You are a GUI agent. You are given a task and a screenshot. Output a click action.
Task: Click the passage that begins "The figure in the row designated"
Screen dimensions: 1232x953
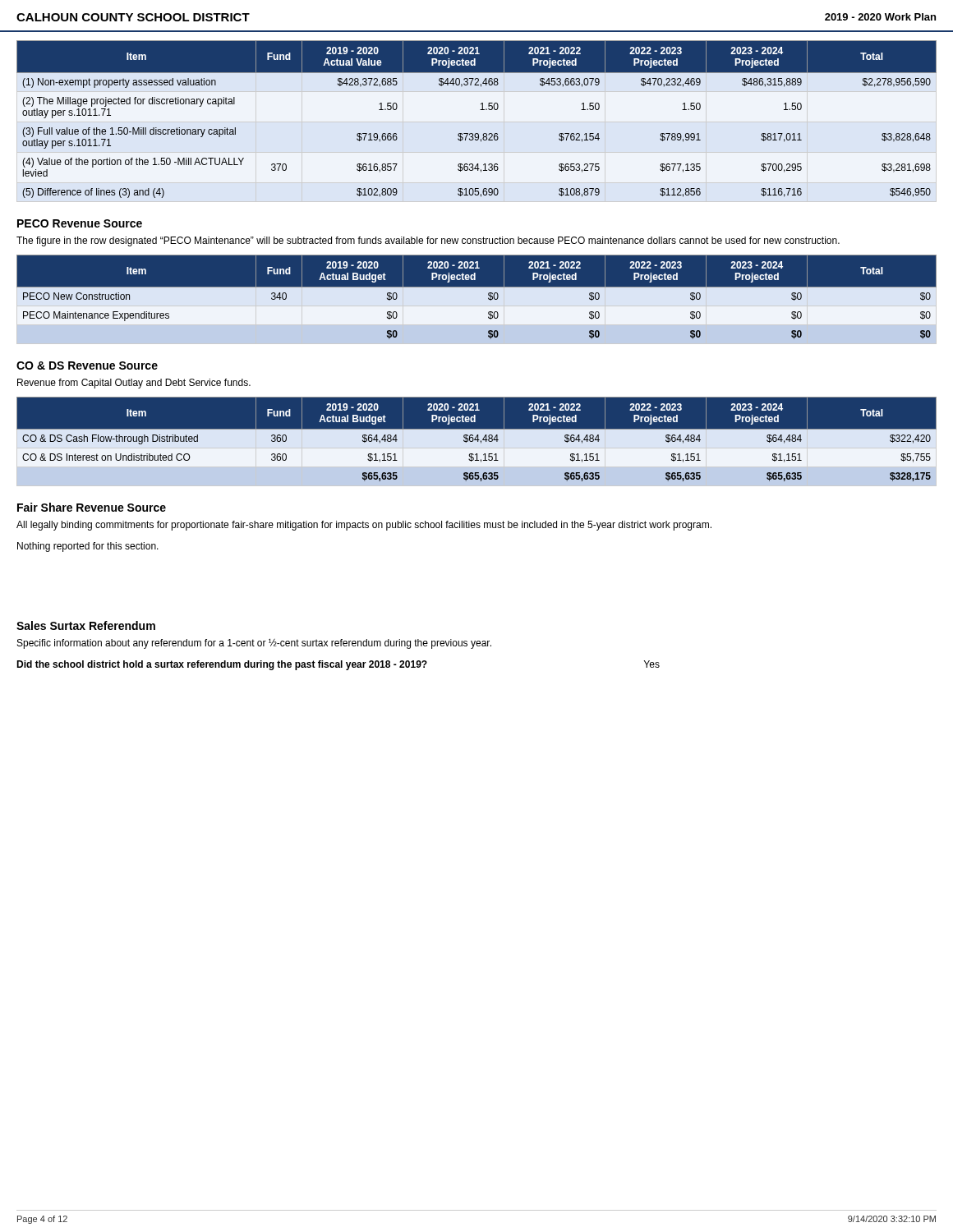[x=428, y=241]
